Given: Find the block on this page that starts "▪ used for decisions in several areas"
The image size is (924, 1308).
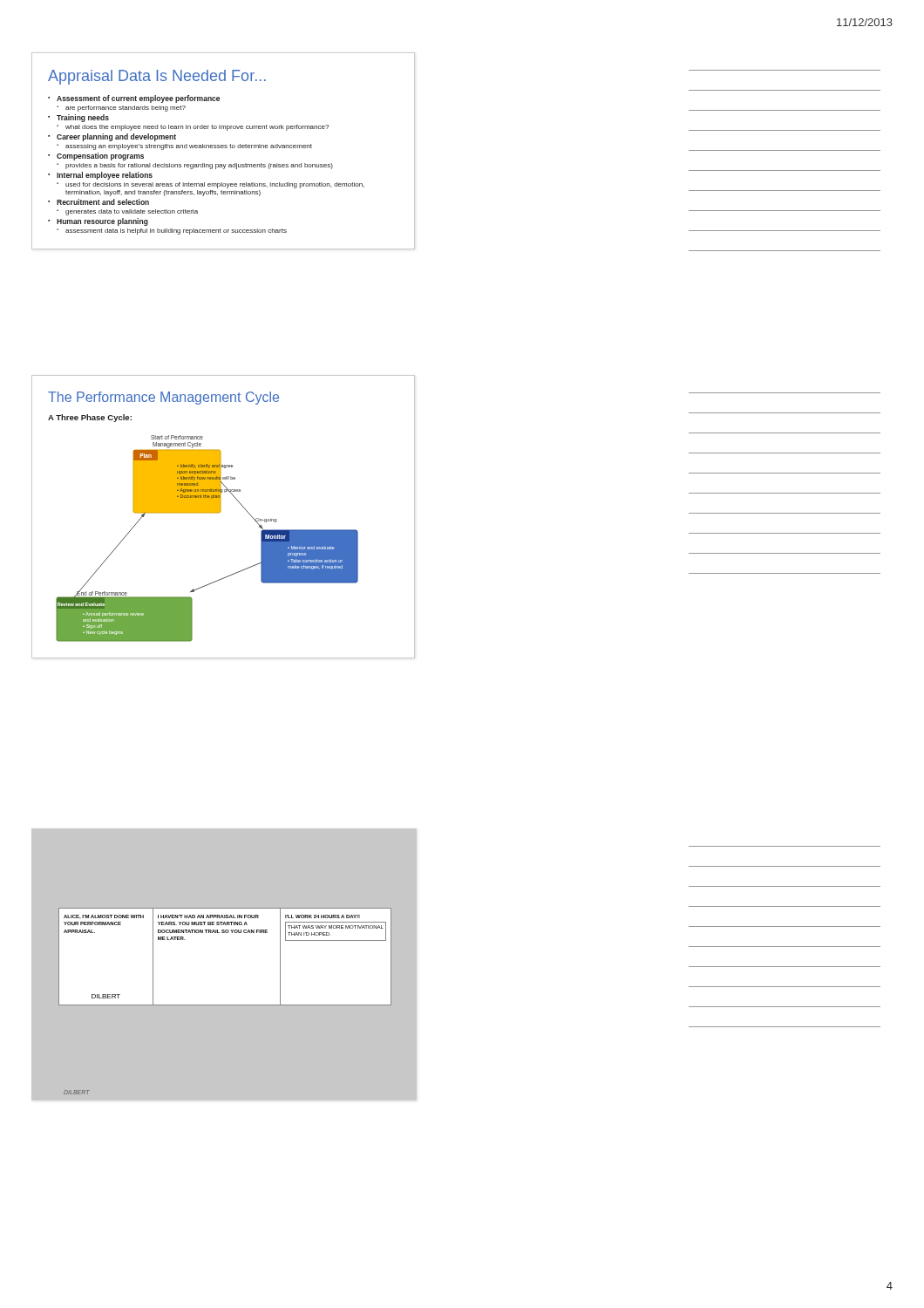Looking at the screenshot, I should pyautogui.click(x=211, y=188).
